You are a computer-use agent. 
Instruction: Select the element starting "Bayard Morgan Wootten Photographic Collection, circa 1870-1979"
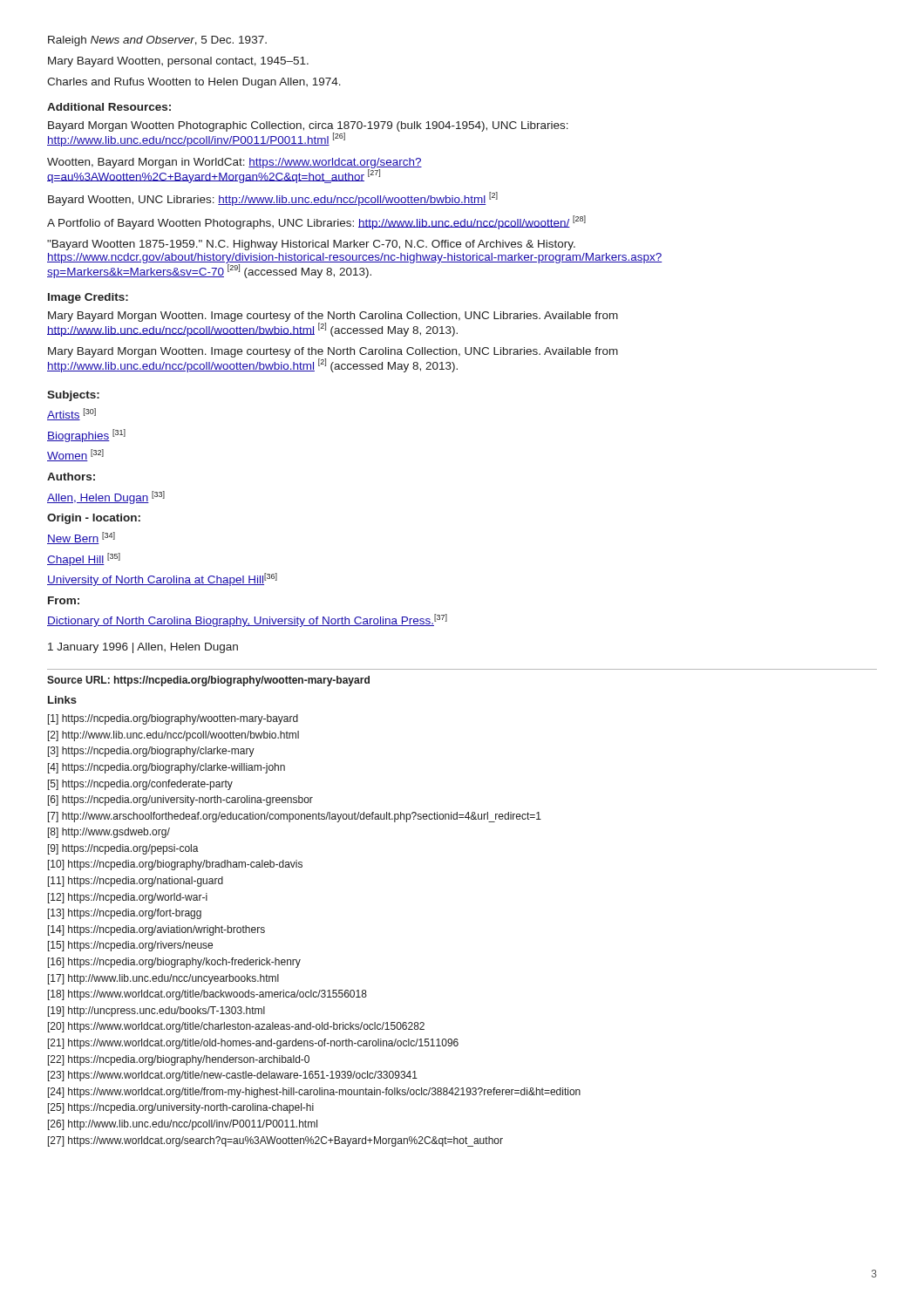click(x=308, y=132)
